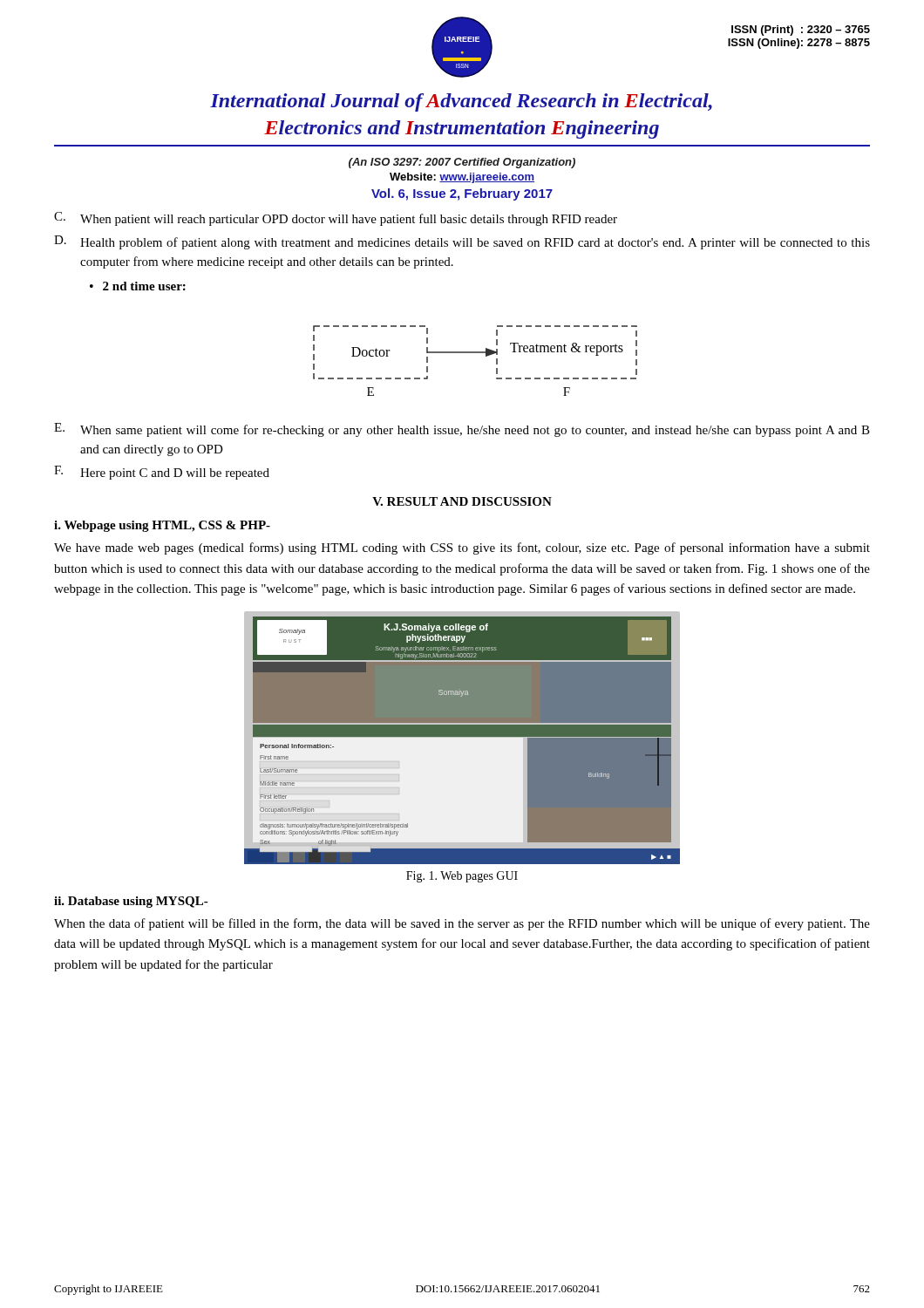Click on the screenshot
Viewport: 924px width, 1308px height.
pos(462,738)
